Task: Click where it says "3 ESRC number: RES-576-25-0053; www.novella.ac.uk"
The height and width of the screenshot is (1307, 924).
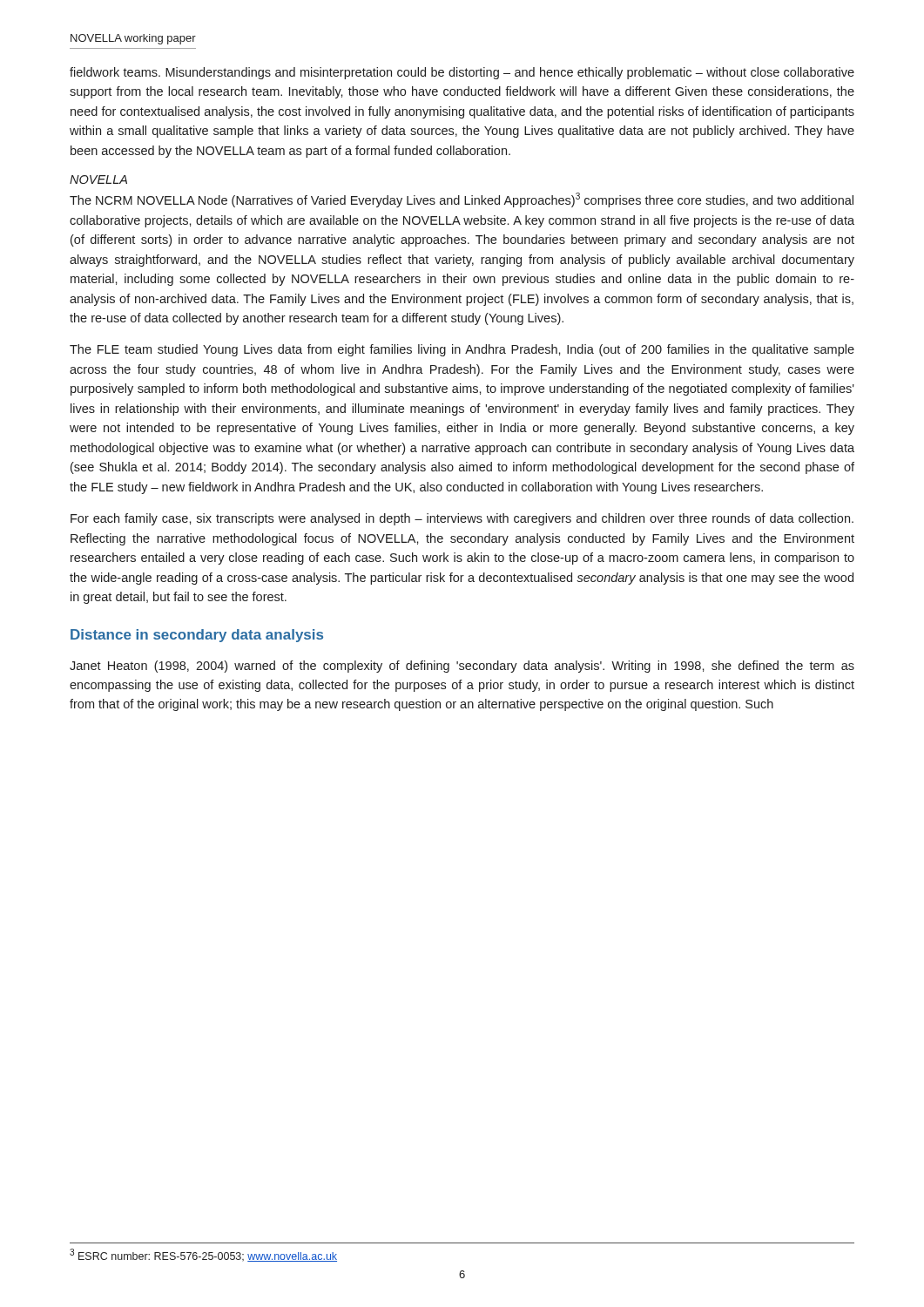Action: pos(203,1255)
